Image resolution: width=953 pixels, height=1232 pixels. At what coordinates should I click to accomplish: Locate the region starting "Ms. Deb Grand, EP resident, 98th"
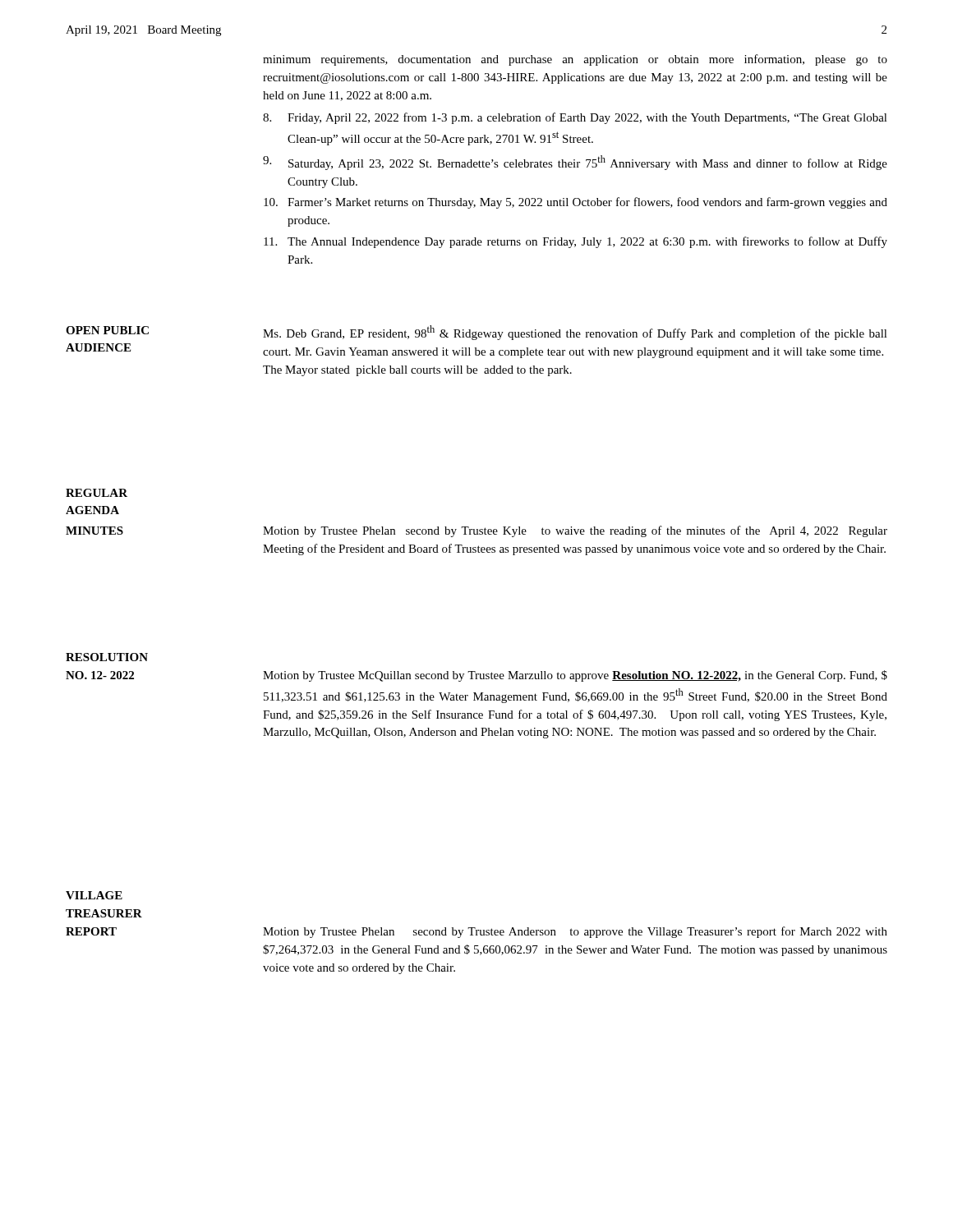pos(575,350)
